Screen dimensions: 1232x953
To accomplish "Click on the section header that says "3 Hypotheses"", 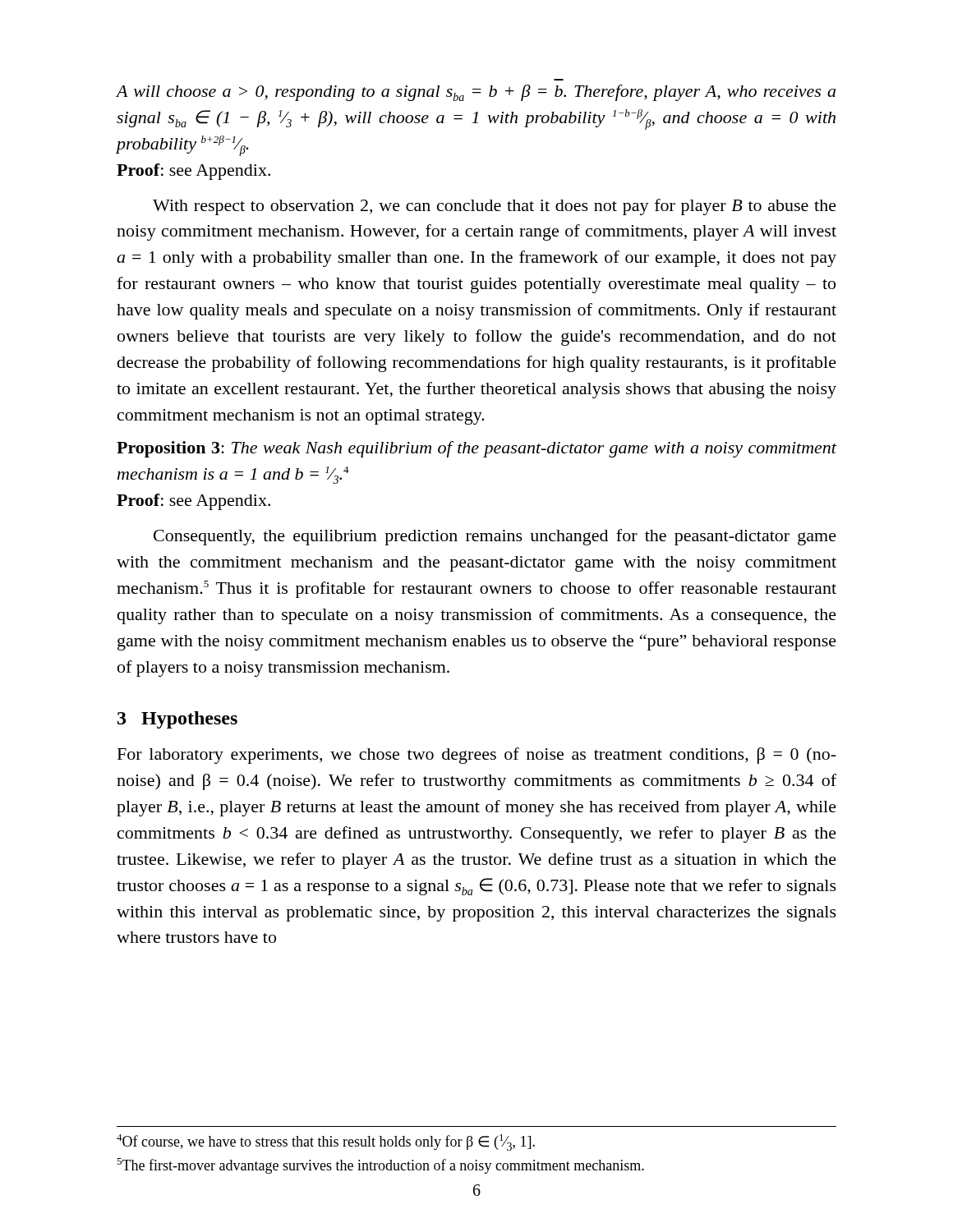I will (x=177, y=718).
